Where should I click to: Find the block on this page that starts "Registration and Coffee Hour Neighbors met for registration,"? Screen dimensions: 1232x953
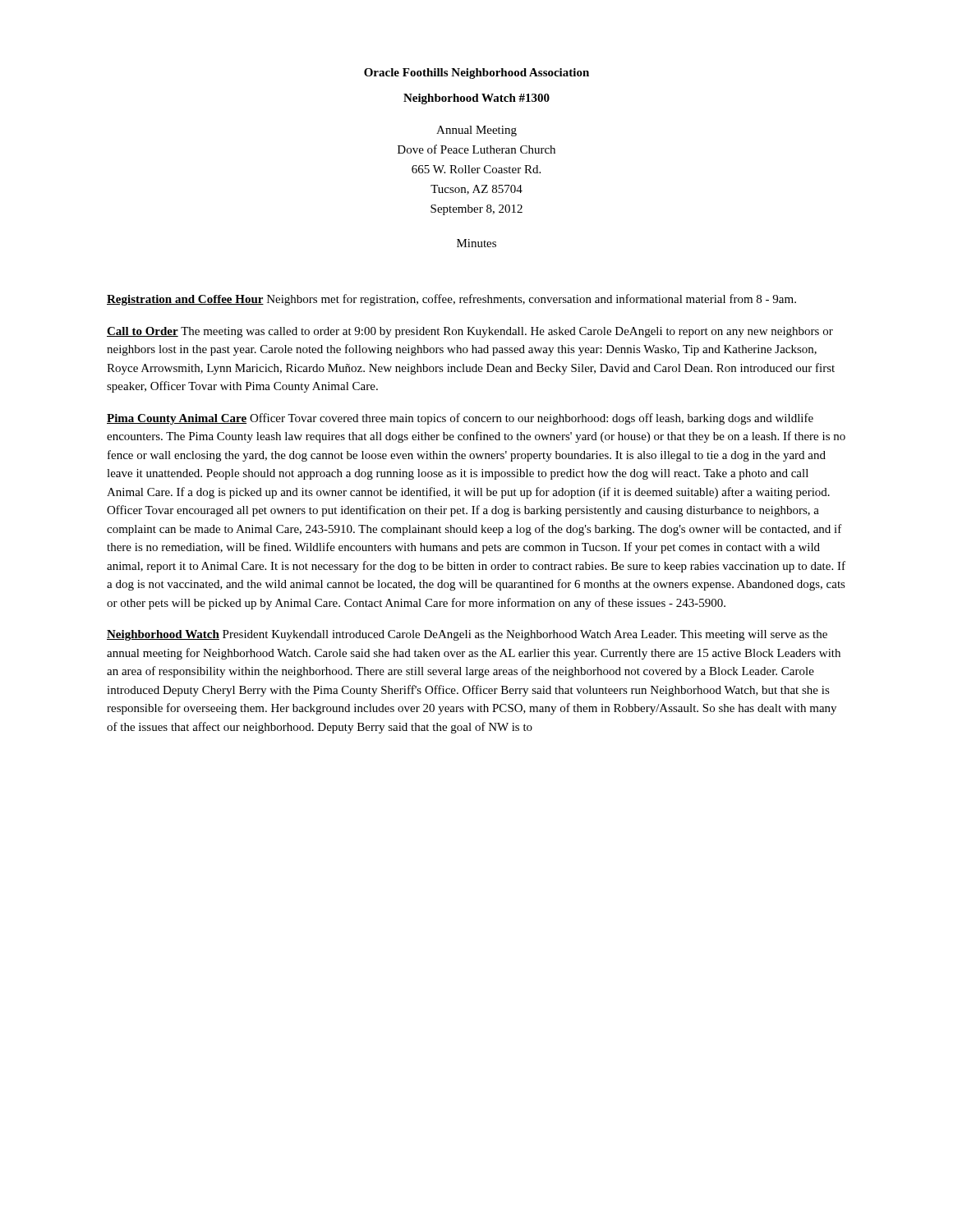tap(452, 299)
